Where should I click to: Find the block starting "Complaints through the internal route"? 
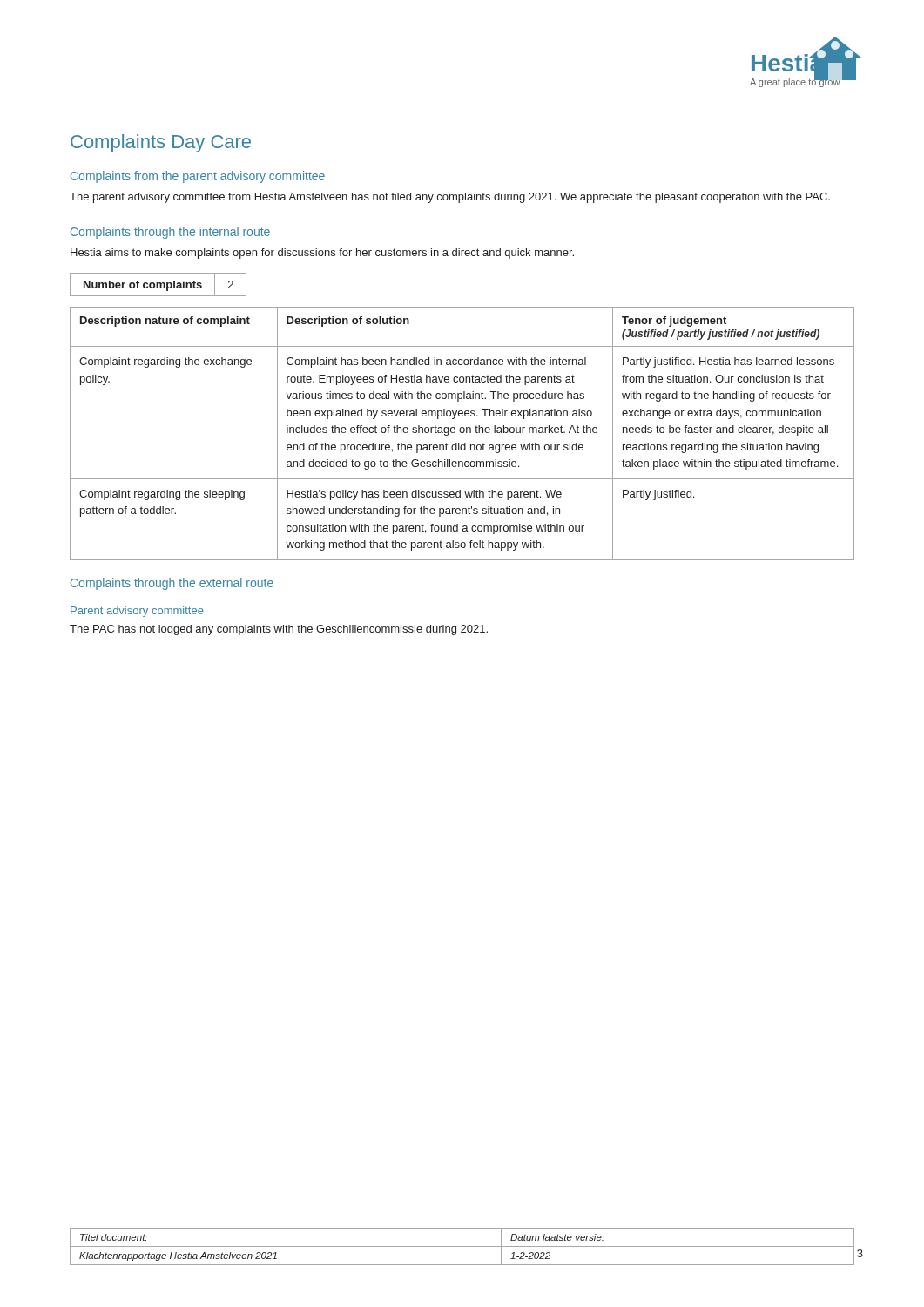(x=170, y=231)
